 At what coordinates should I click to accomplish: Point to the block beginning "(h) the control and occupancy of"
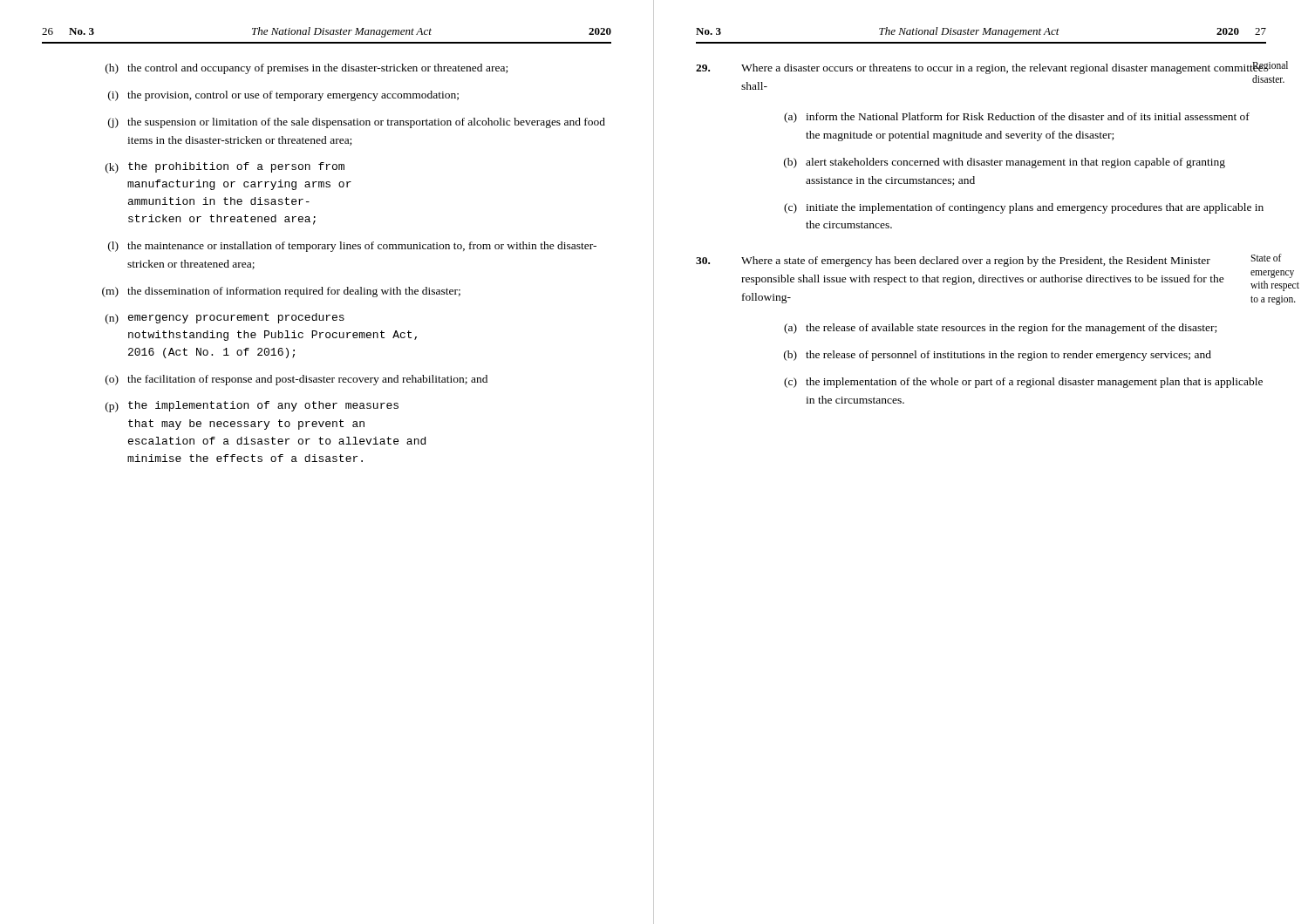pyautogui.click(x=353, y=68)
